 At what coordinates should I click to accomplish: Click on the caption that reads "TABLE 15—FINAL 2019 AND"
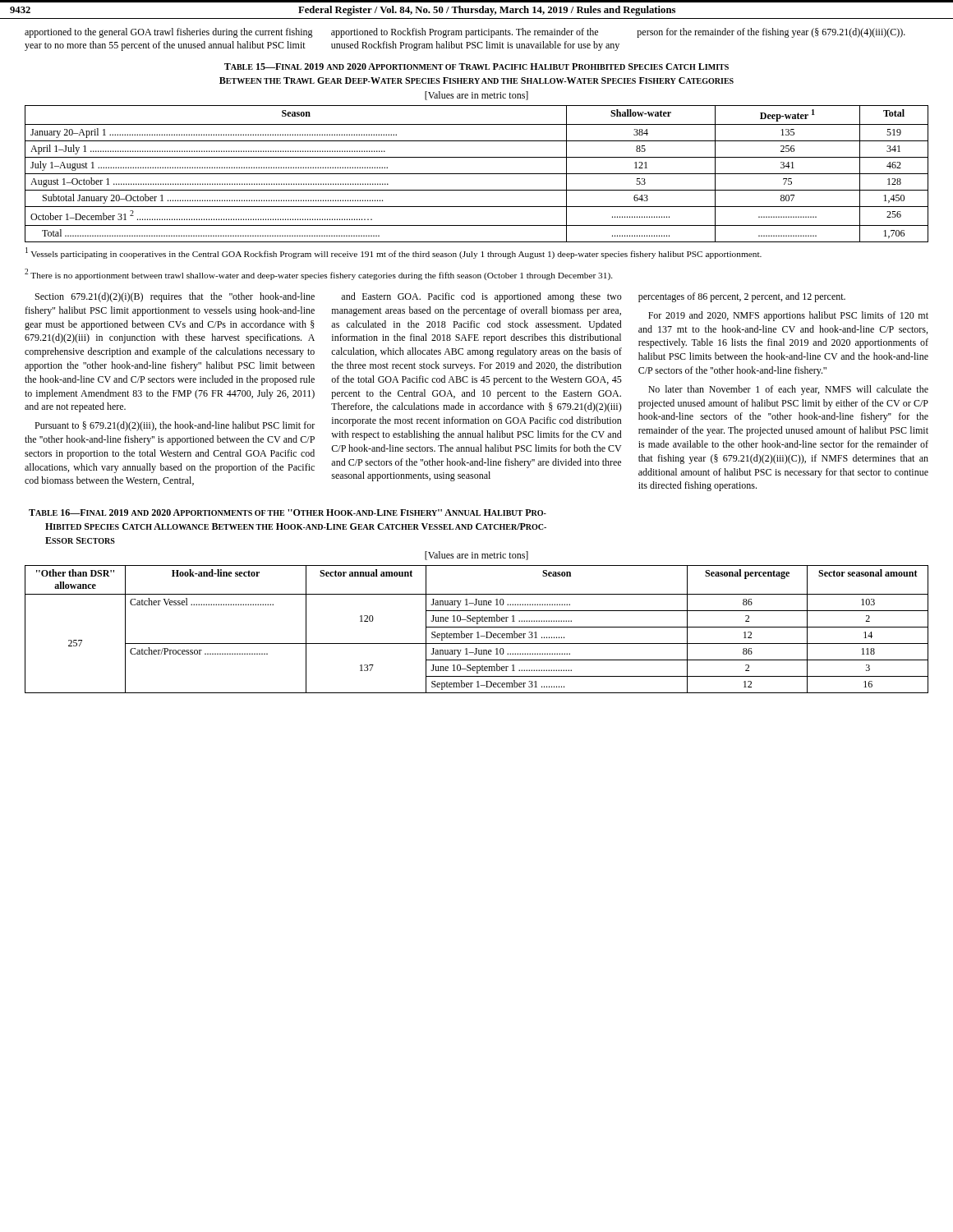[476, 74]
